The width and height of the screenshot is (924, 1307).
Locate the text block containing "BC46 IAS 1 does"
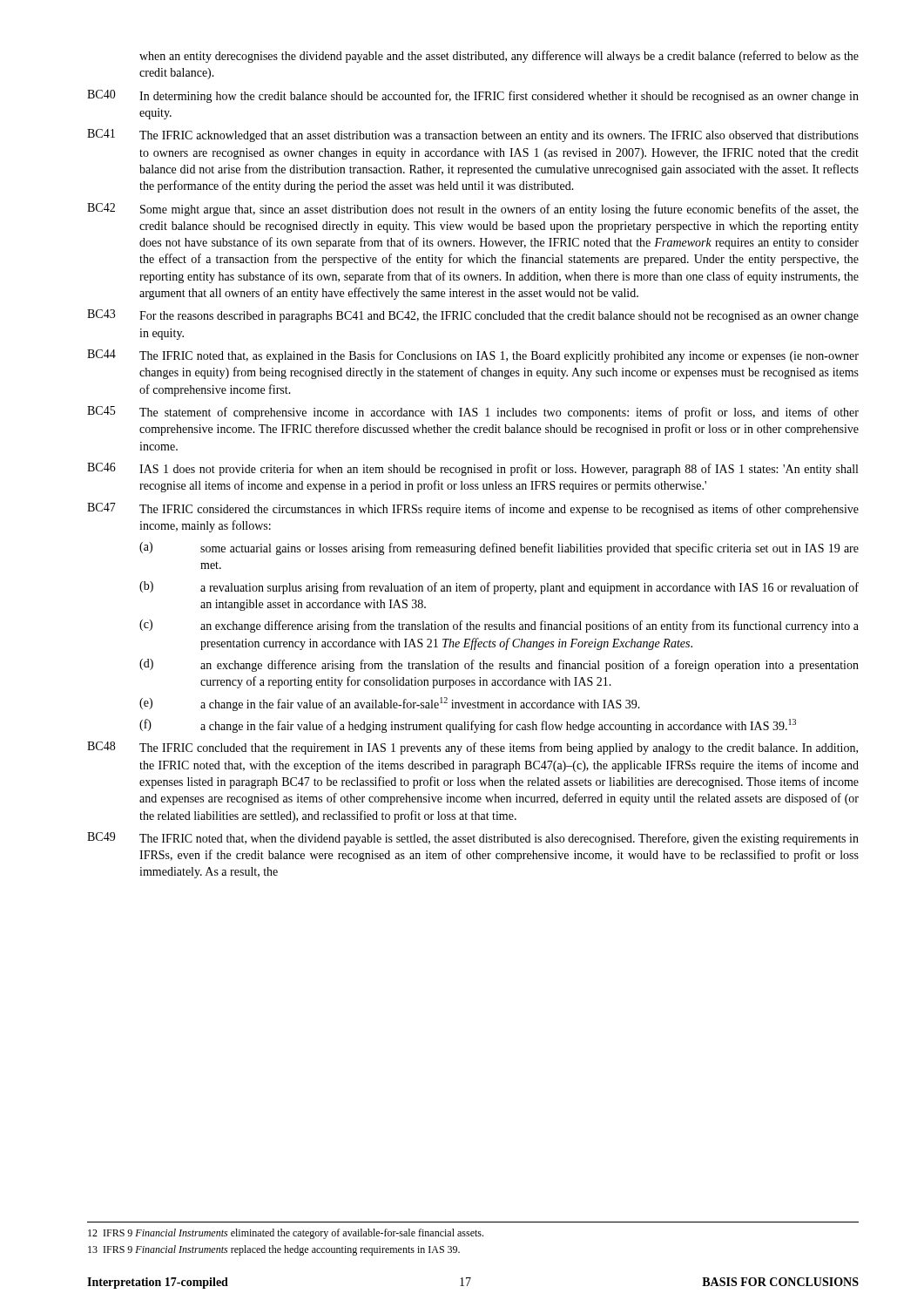[x=473, y=478]
